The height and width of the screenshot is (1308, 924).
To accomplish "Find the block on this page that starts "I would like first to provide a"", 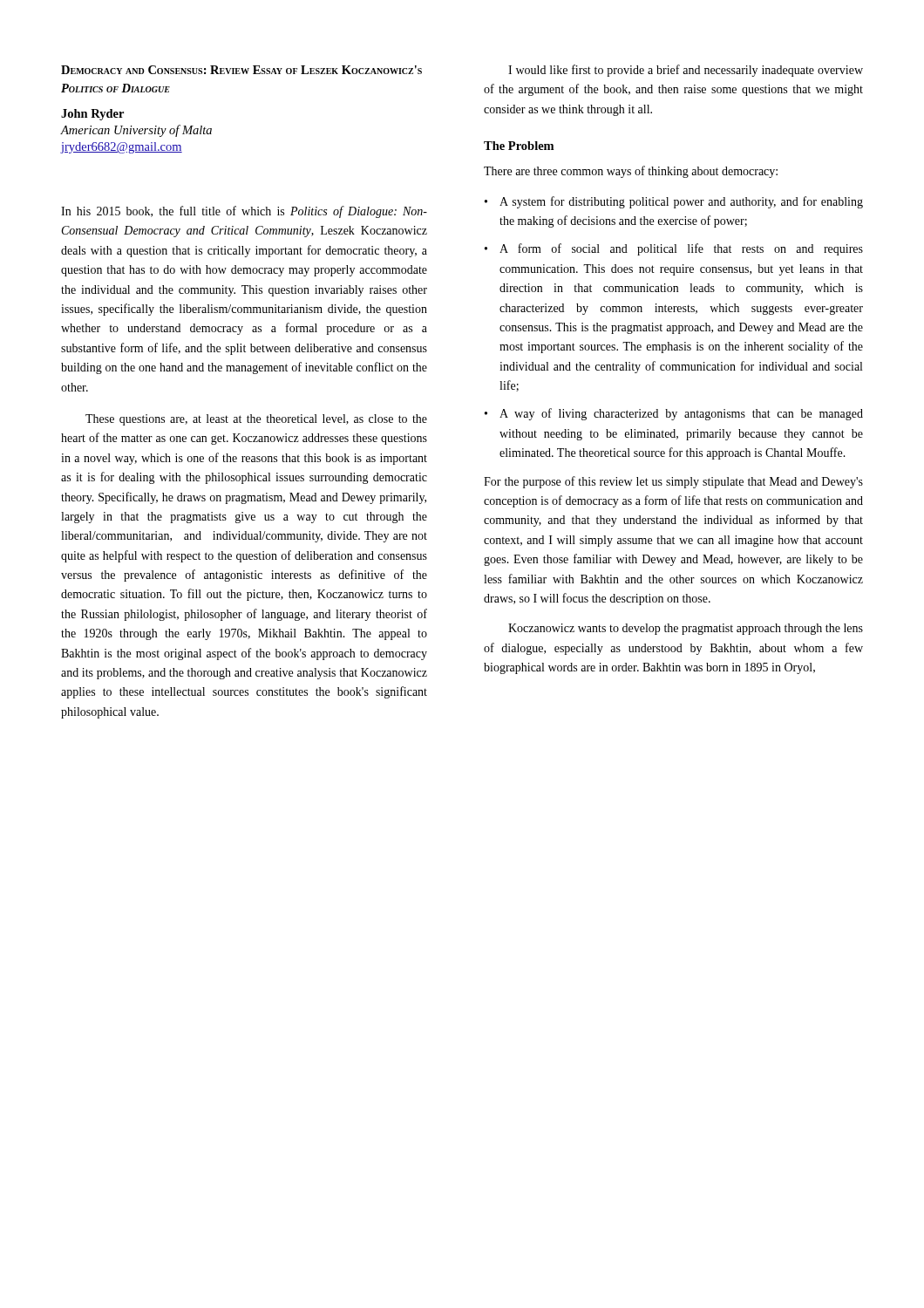I will [x=673, y=90].
